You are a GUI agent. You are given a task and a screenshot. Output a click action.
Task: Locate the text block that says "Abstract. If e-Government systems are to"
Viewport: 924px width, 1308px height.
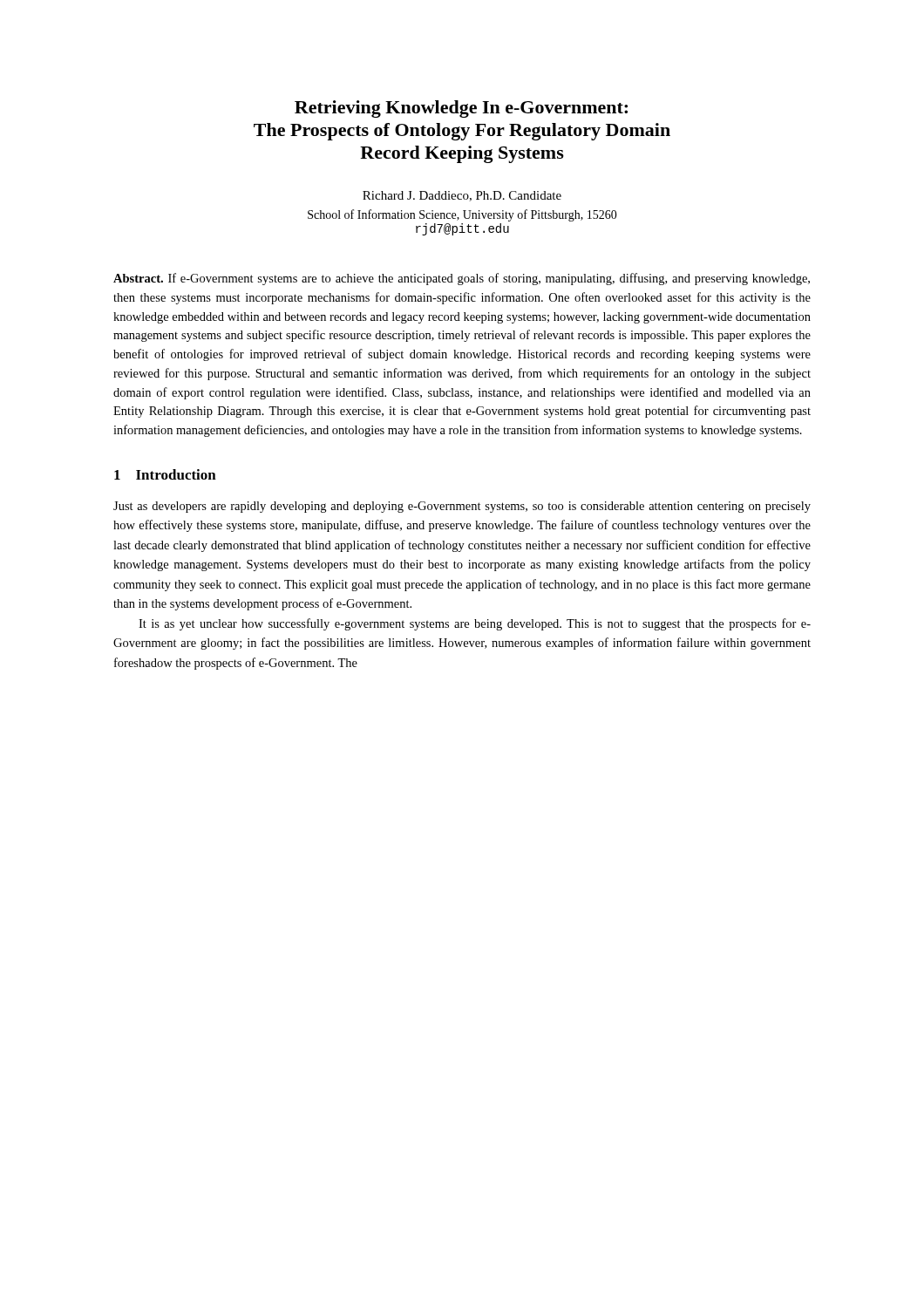pos(462,355)
